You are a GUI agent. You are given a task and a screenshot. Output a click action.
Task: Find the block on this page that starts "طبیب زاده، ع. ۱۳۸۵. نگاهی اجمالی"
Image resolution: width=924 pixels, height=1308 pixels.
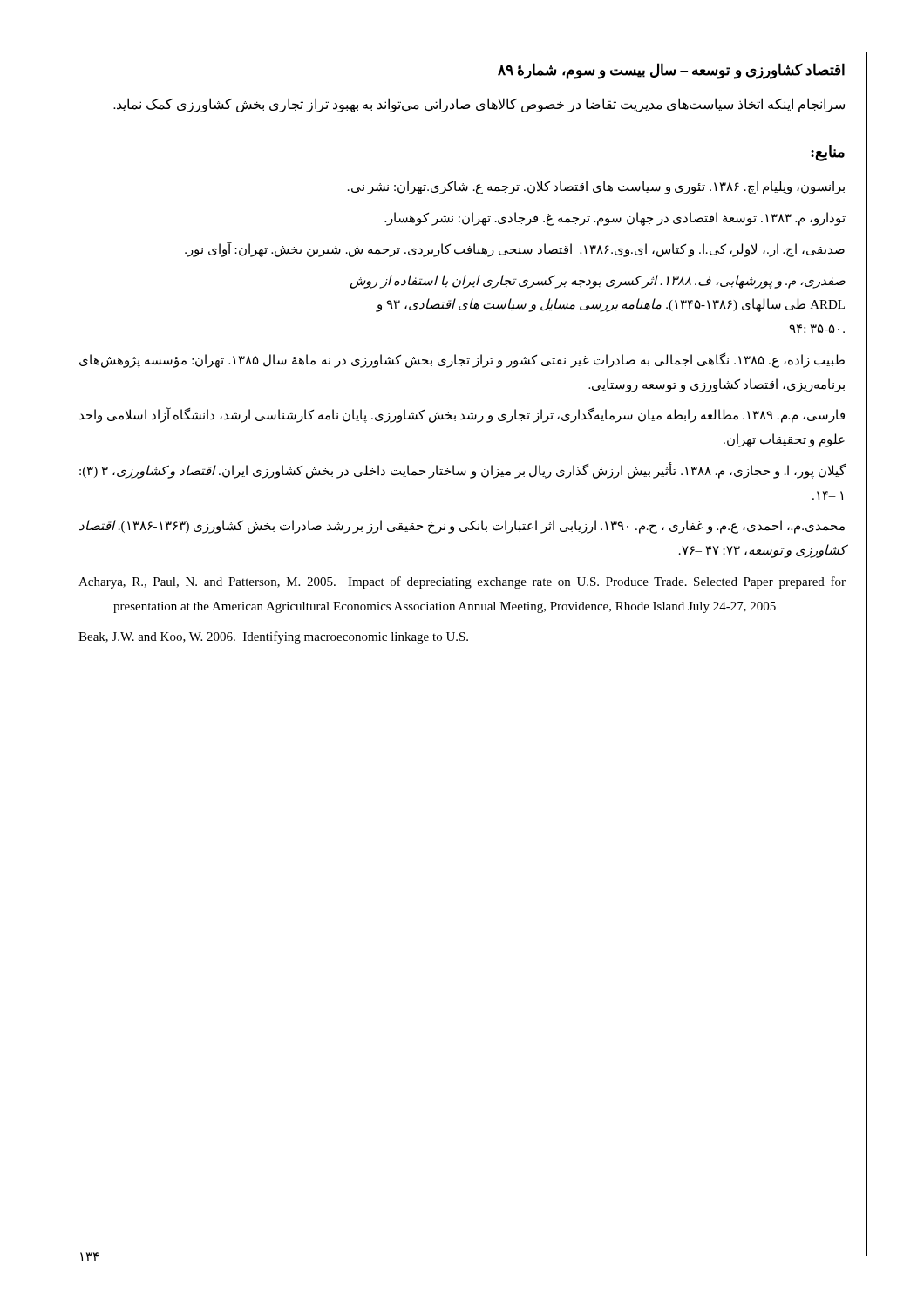coord(462,372)
